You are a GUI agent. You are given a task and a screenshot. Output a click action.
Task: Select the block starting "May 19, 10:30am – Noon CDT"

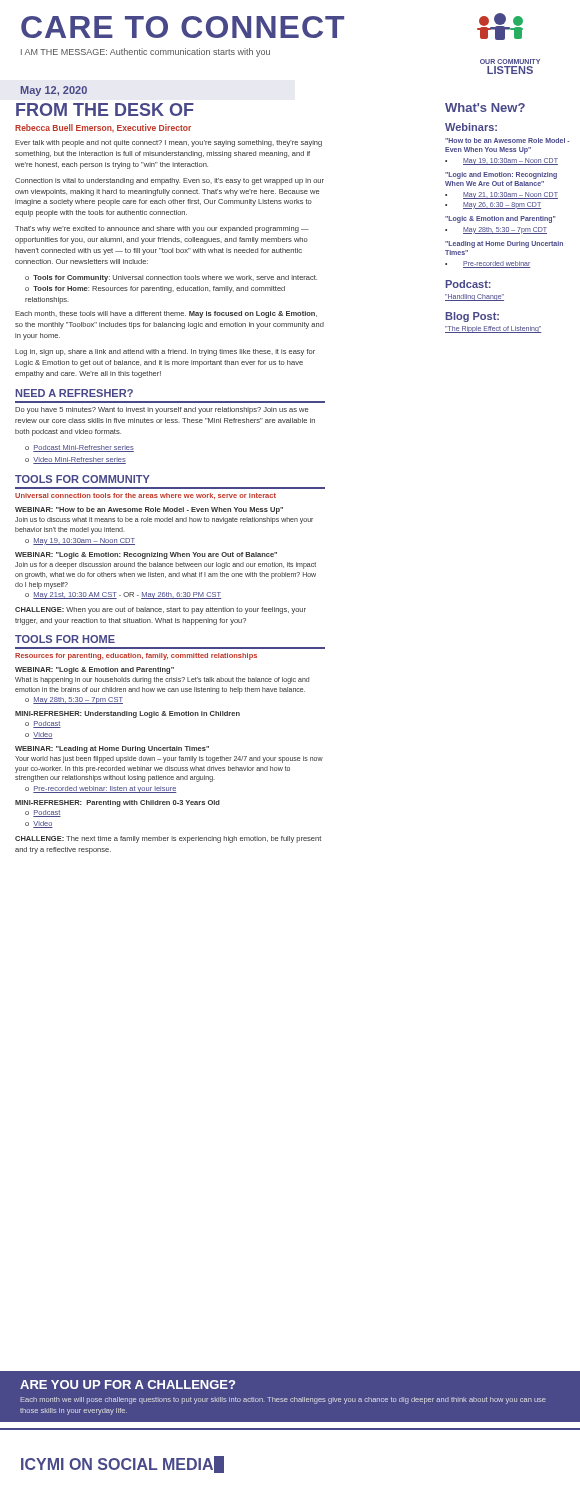(x=507, y=161)
